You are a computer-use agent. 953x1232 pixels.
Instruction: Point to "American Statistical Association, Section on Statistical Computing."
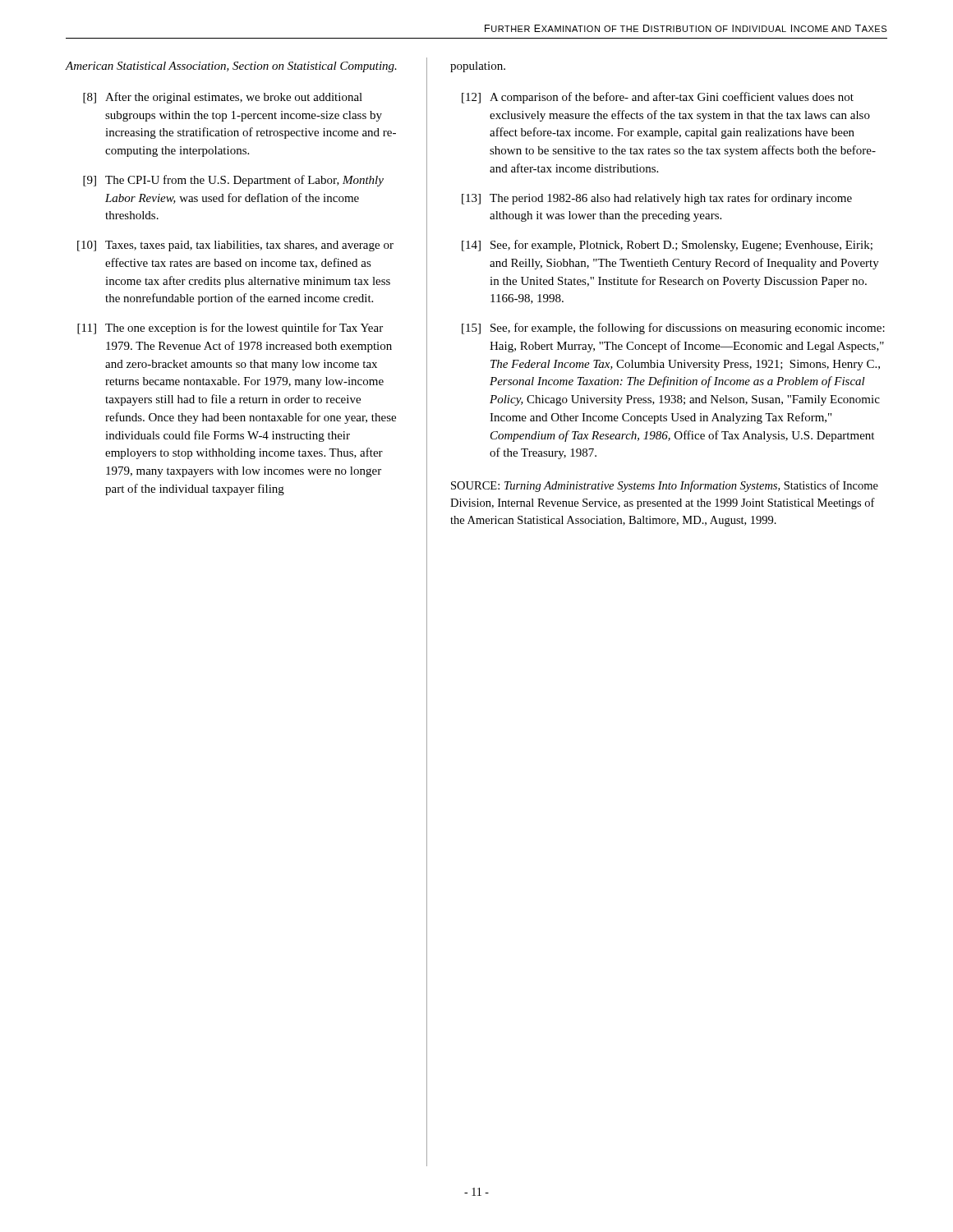232,66
